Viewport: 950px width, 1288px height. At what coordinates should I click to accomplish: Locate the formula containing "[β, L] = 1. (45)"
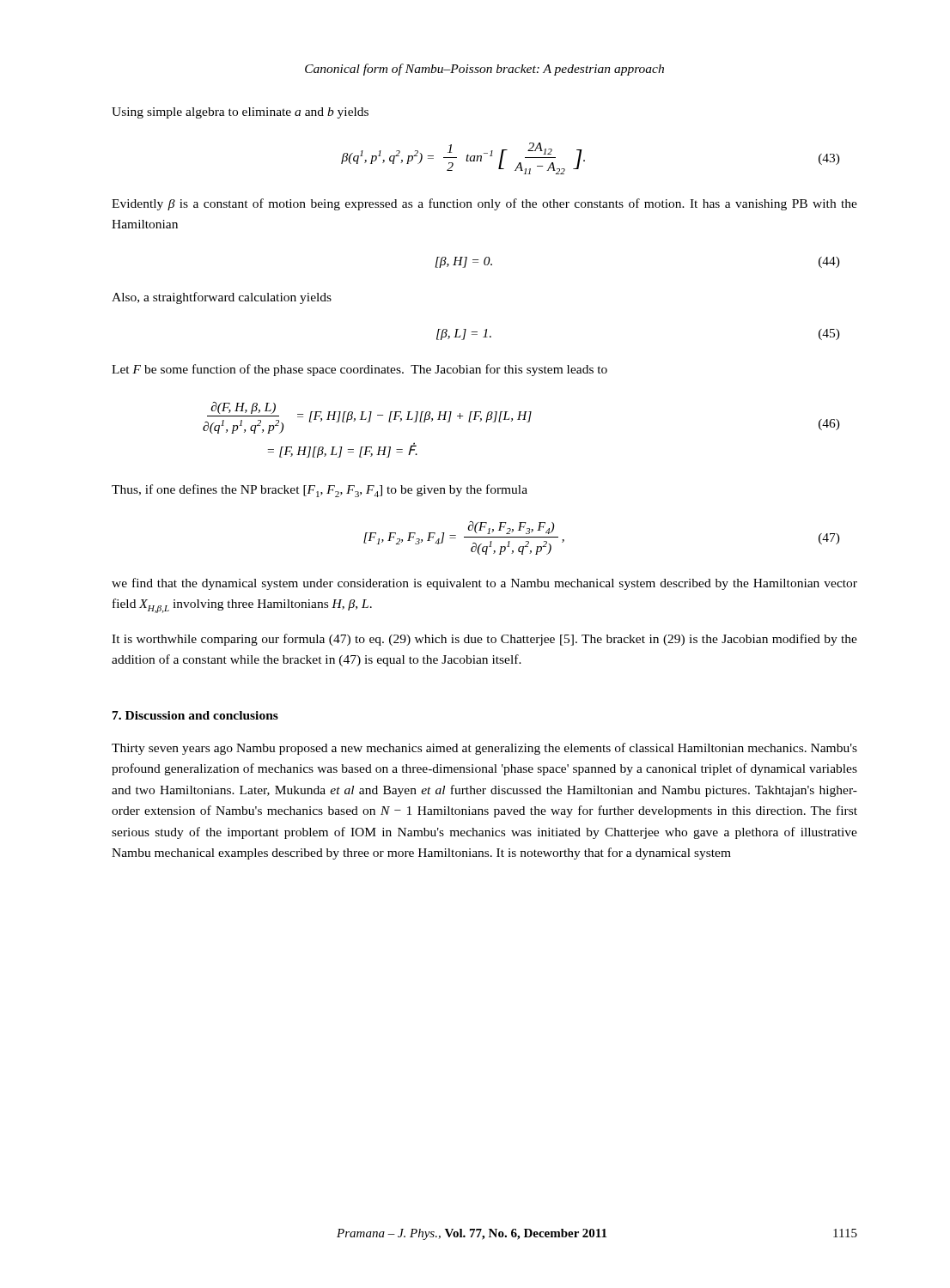pyautogui.click(x=484, y=333)
